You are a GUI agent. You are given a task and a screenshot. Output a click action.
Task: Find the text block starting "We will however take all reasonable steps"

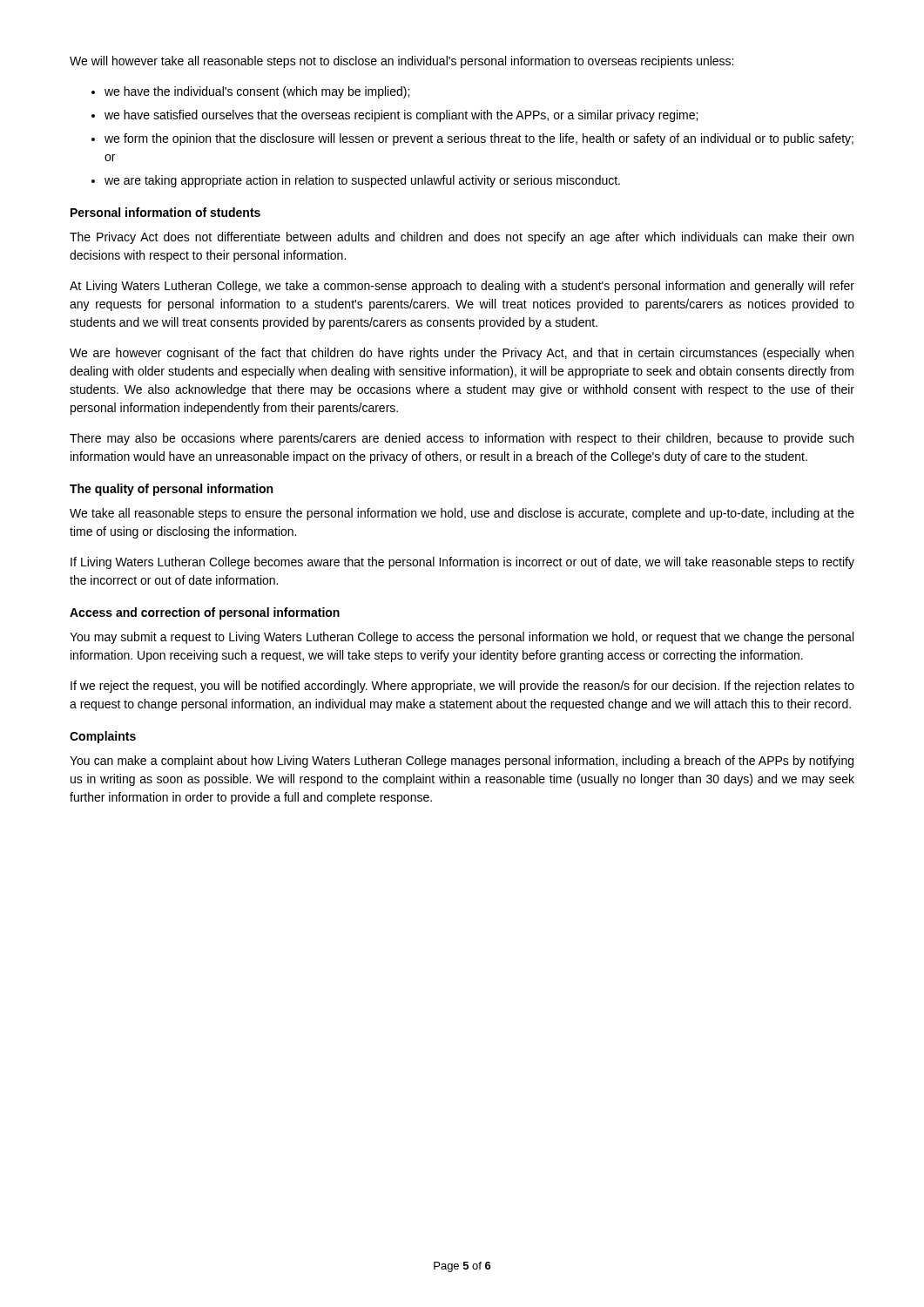[x=462, y=61]
